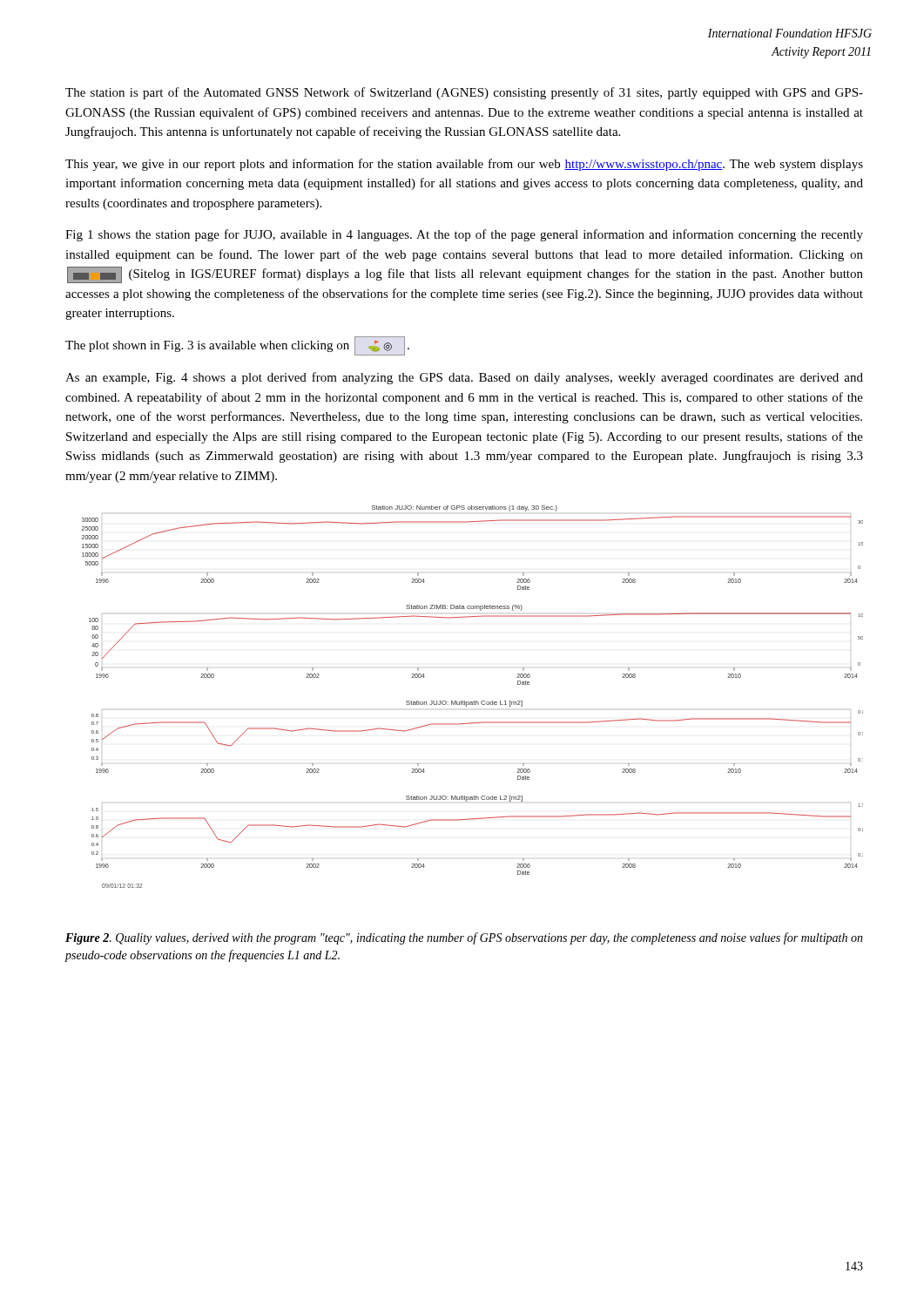Image resolution: width=924 pixels, height=1307 pixels.
Task: Select the caption that reads "Figure 2. Quality"
Action: point(464,947)
